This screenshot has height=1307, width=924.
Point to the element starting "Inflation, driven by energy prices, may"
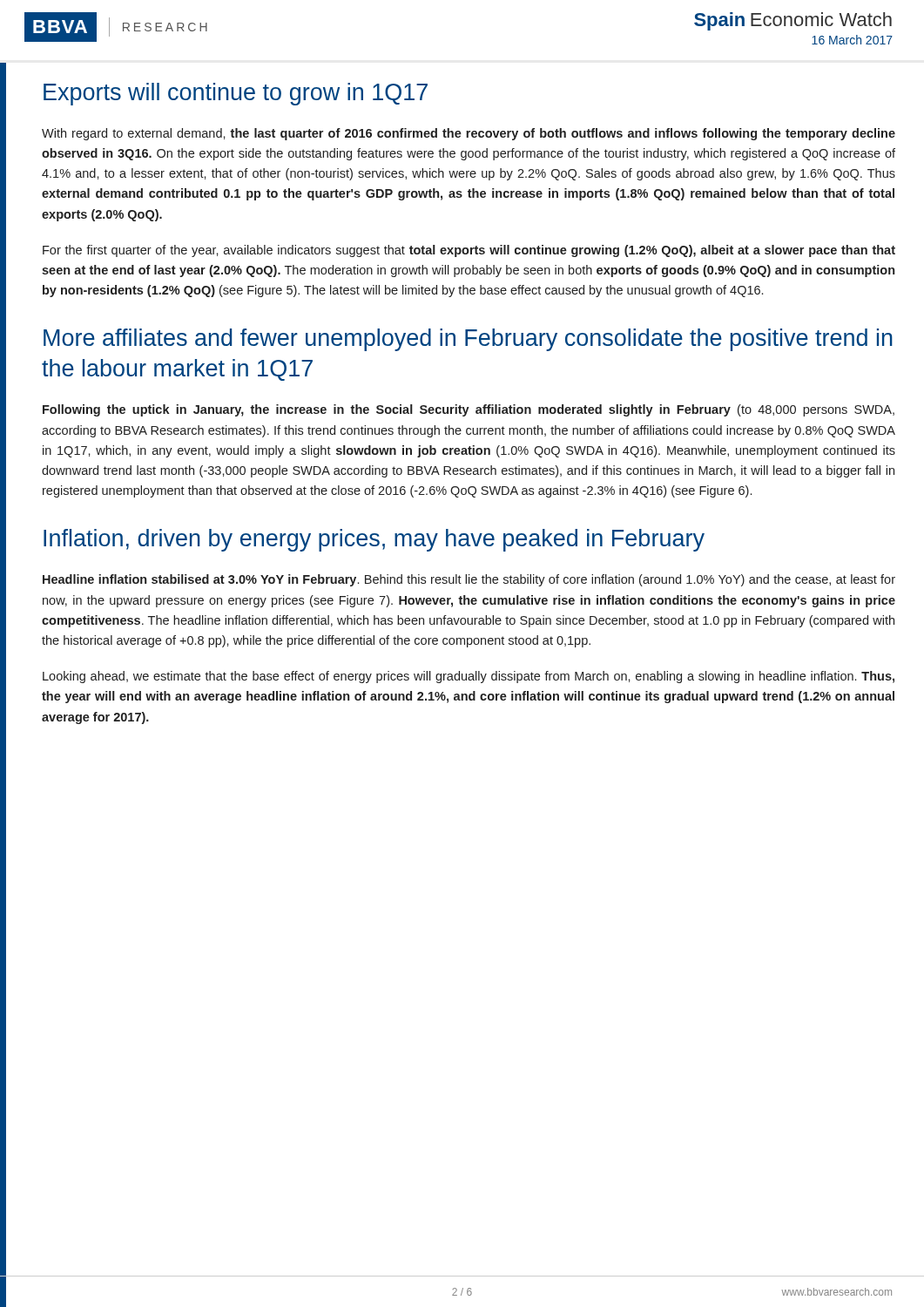coord(469,539)
